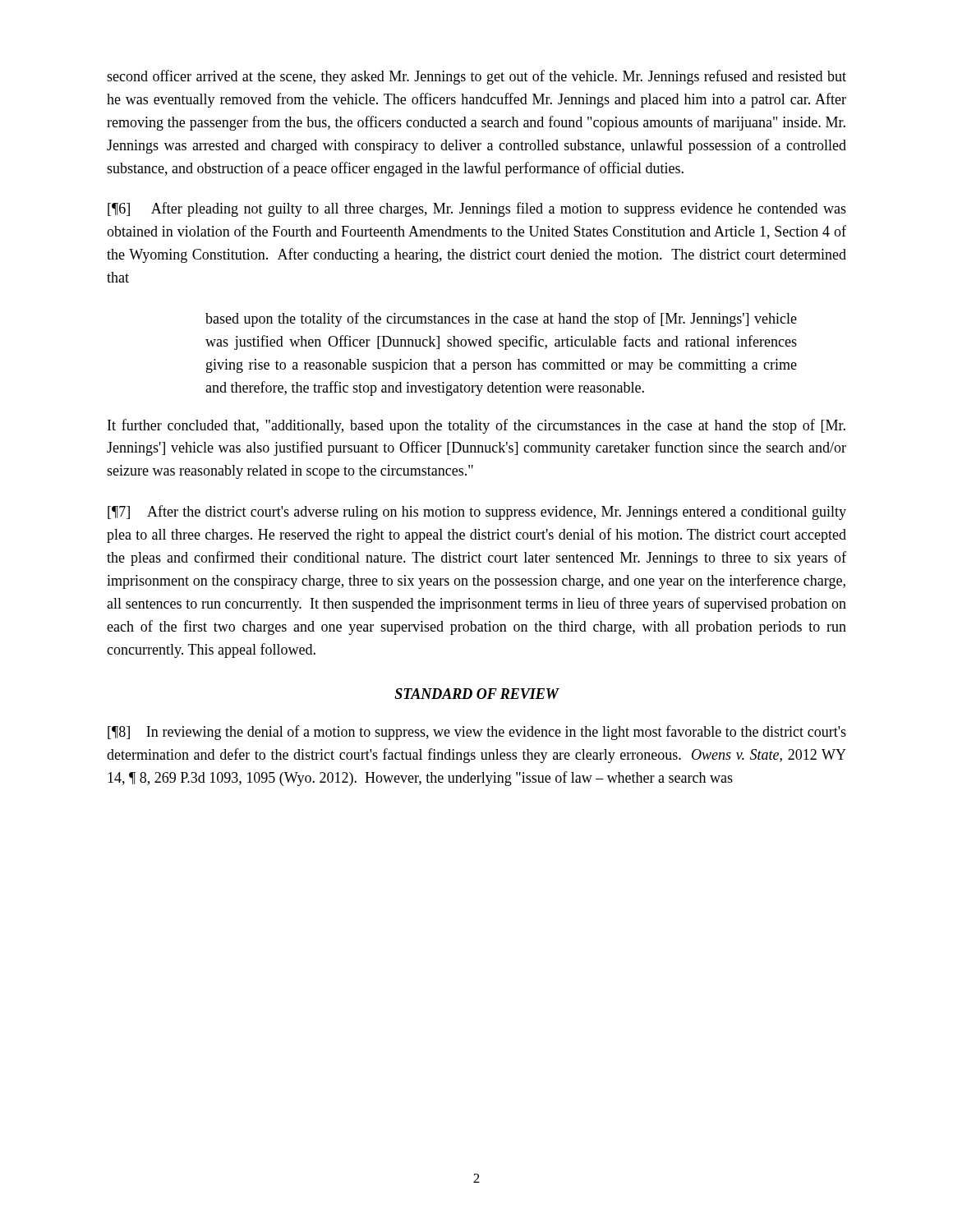Point to the passage starting "It further concluded that, "additionally, based upon"
This screenshot has width=953, height=1232.
pos(476,448)
